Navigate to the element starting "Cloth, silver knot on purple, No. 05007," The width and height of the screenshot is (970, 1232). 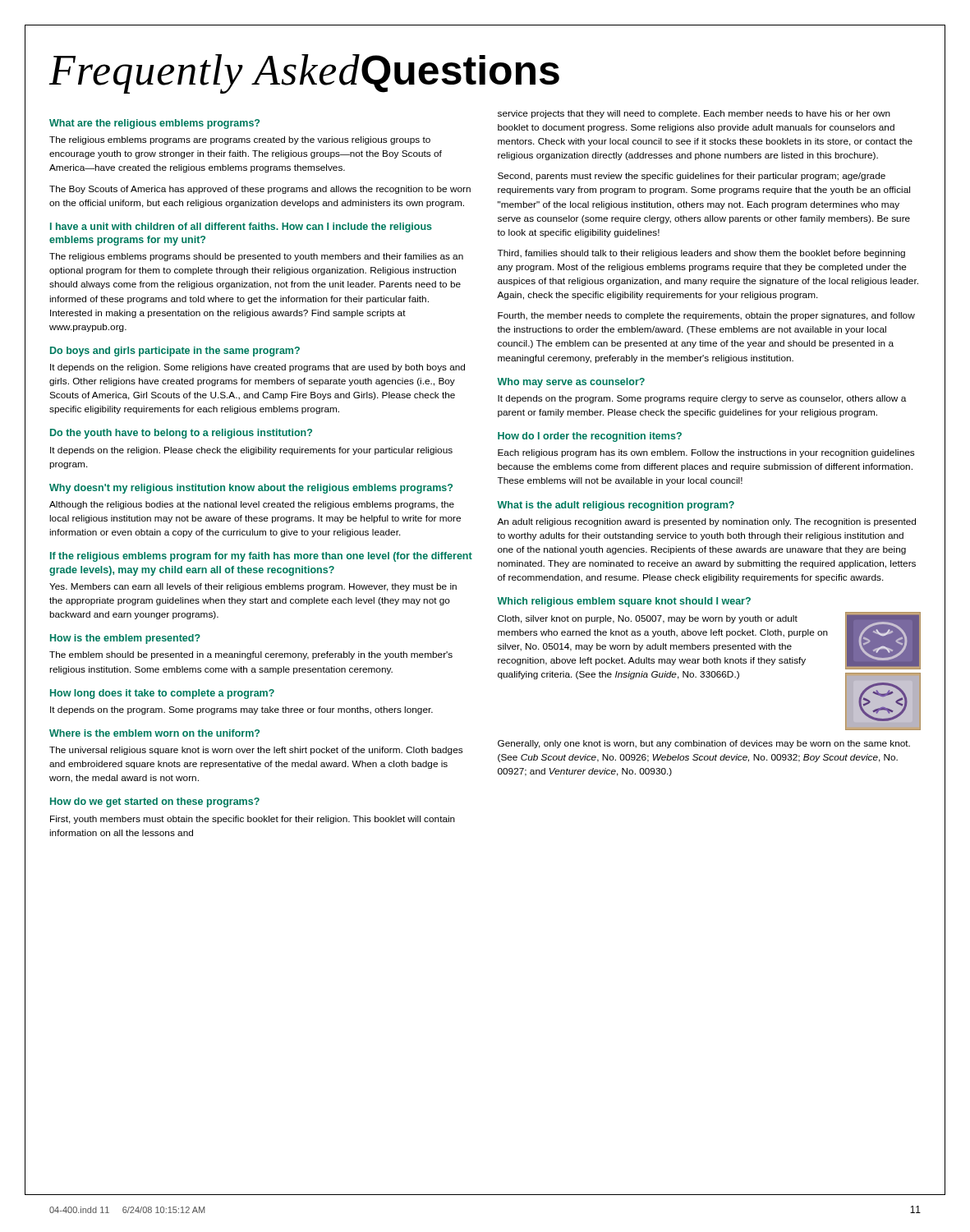point(663,646)
